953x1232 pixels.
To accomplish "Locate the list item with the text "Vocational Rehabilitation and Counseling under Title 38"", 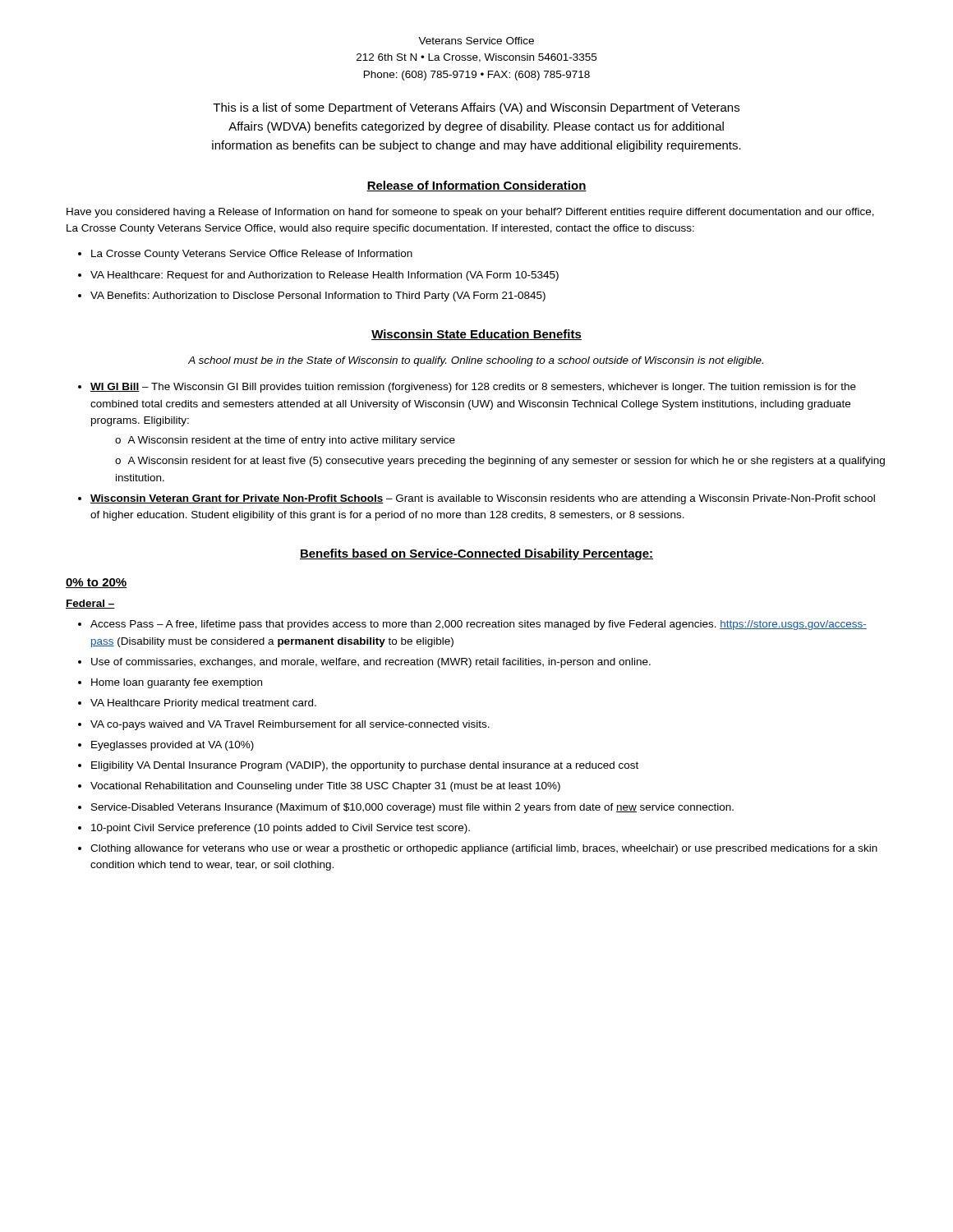I will 326,786.
